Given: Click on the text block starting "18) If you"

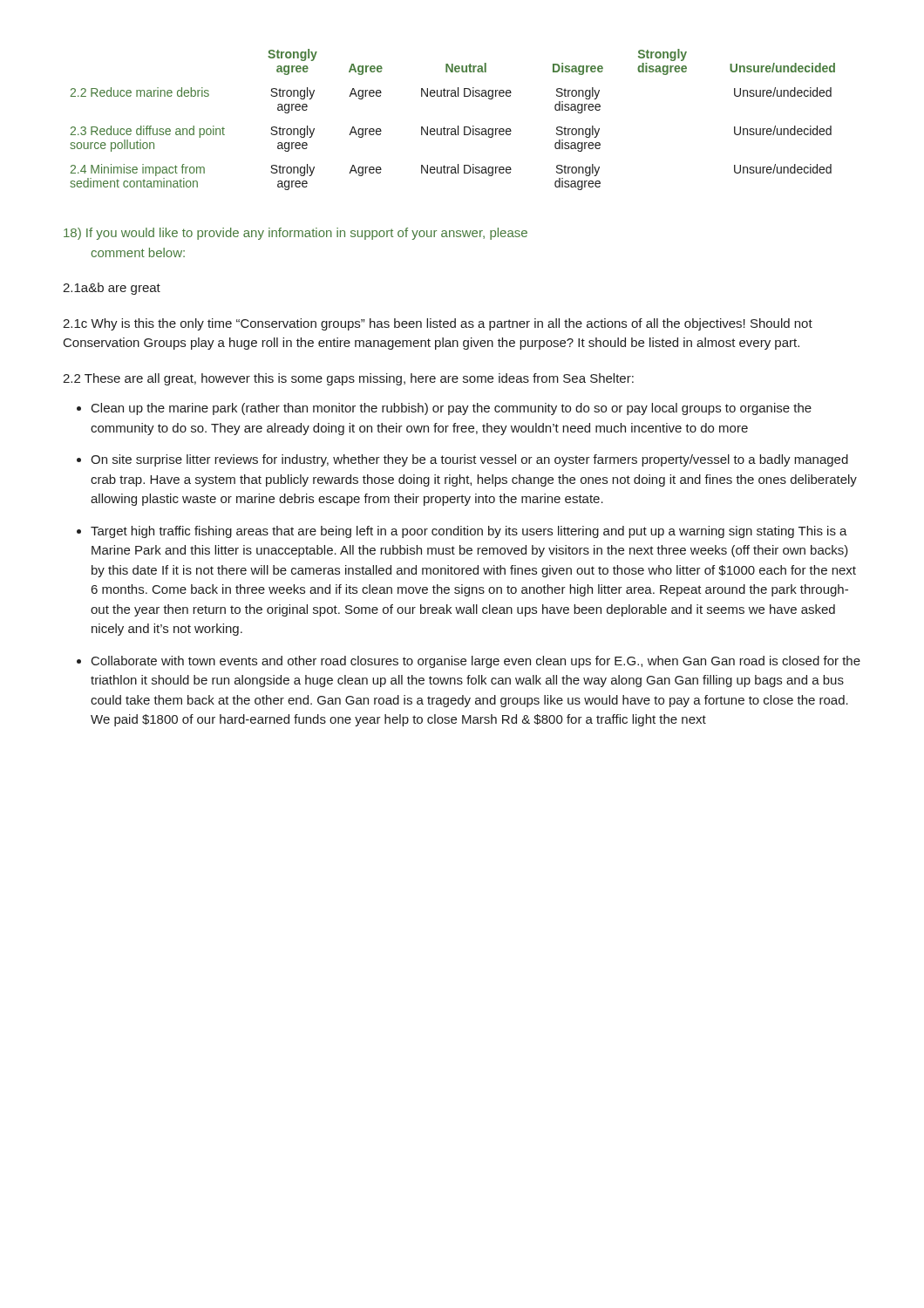Looking at the screenshot, I should pyautogui.click(x=295, y=242).
